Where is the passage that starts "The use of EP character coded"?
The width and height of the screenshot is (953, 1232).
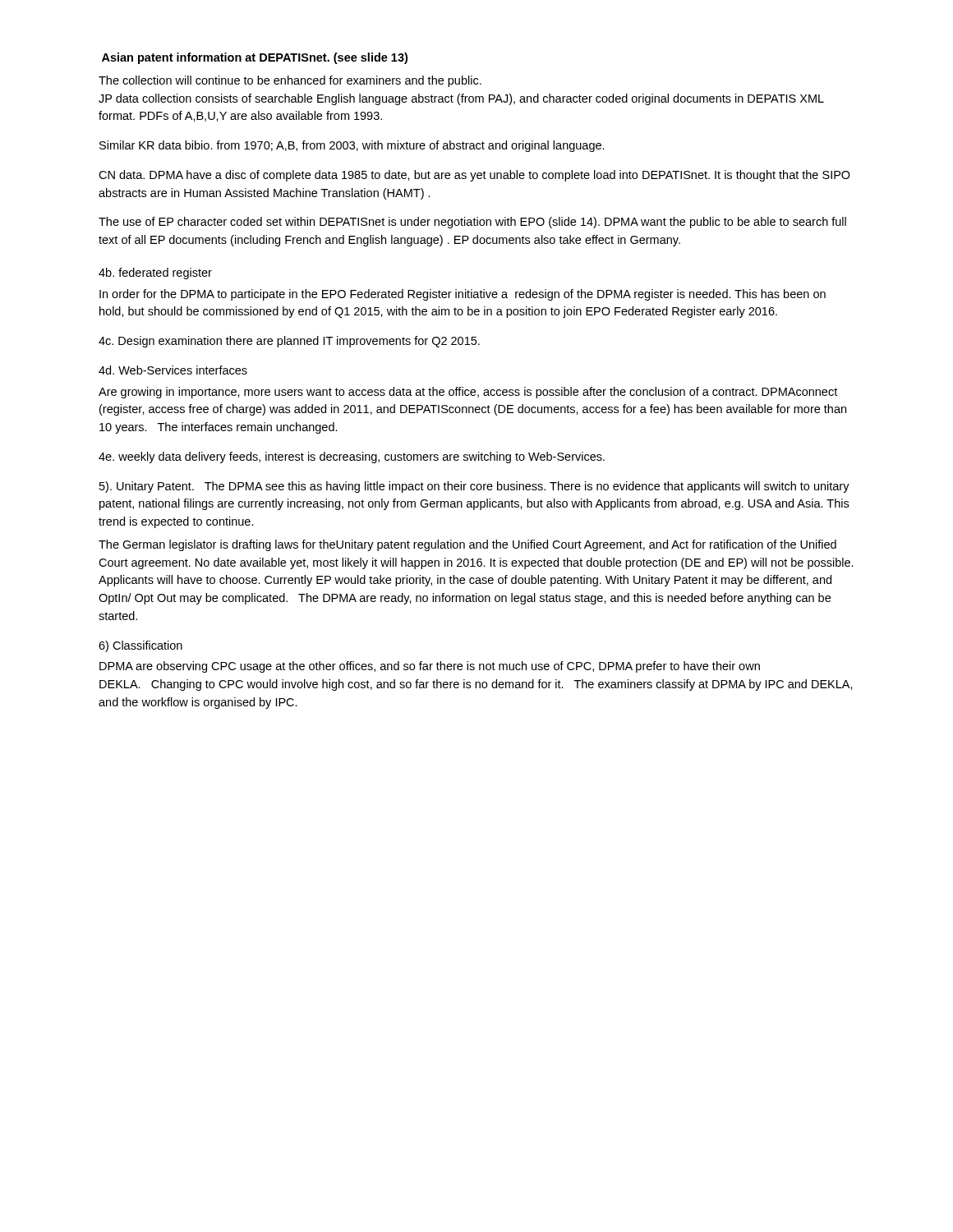point(473,231)
